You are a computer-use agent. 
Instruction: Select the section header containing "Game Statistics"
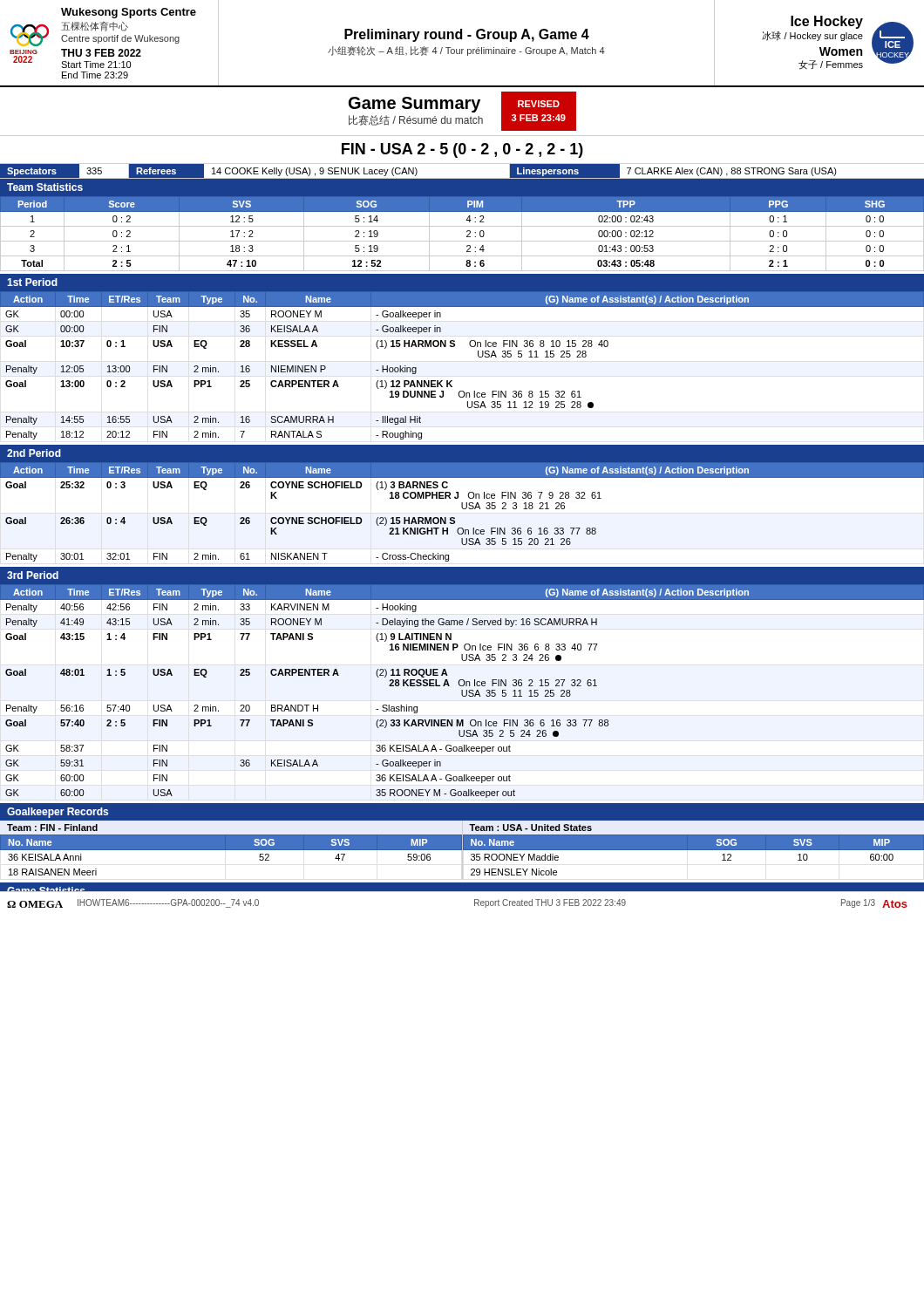point(46,891)
